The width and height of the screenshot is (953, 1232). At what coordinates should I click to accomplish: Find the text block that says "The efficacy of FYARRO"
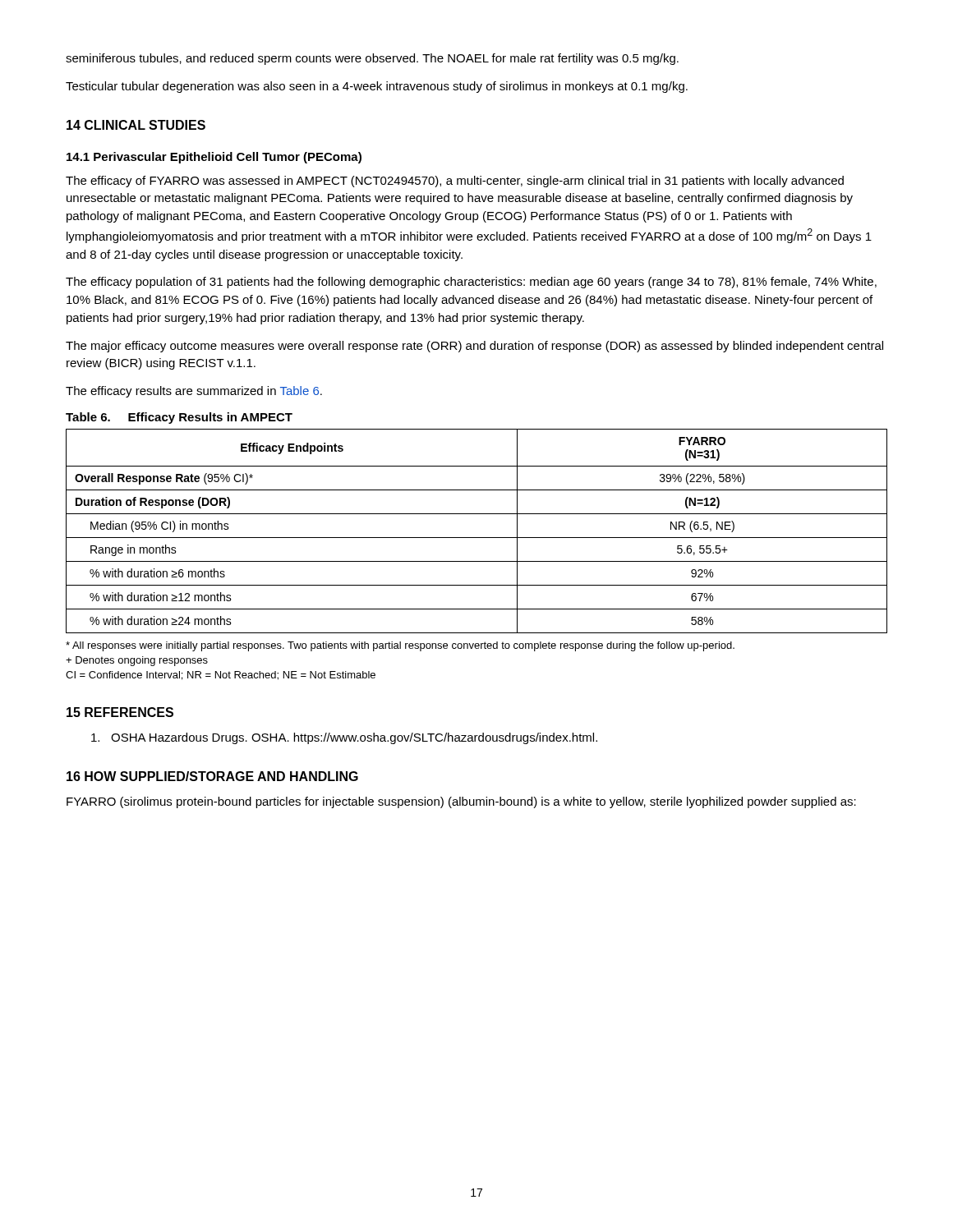[469, 217]
